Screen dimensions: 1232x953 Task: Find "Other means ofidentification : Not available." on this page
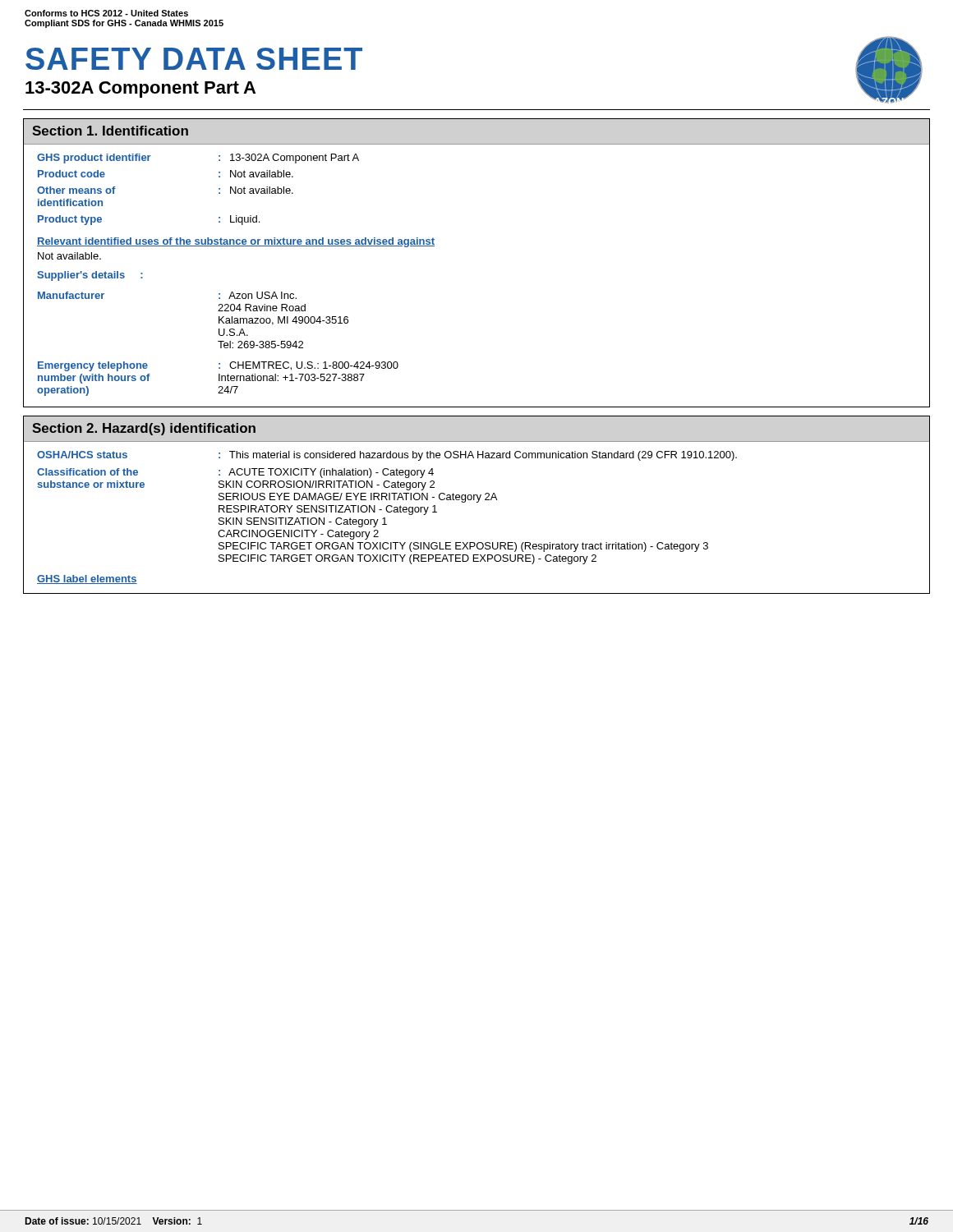click(x=73, y=190)
